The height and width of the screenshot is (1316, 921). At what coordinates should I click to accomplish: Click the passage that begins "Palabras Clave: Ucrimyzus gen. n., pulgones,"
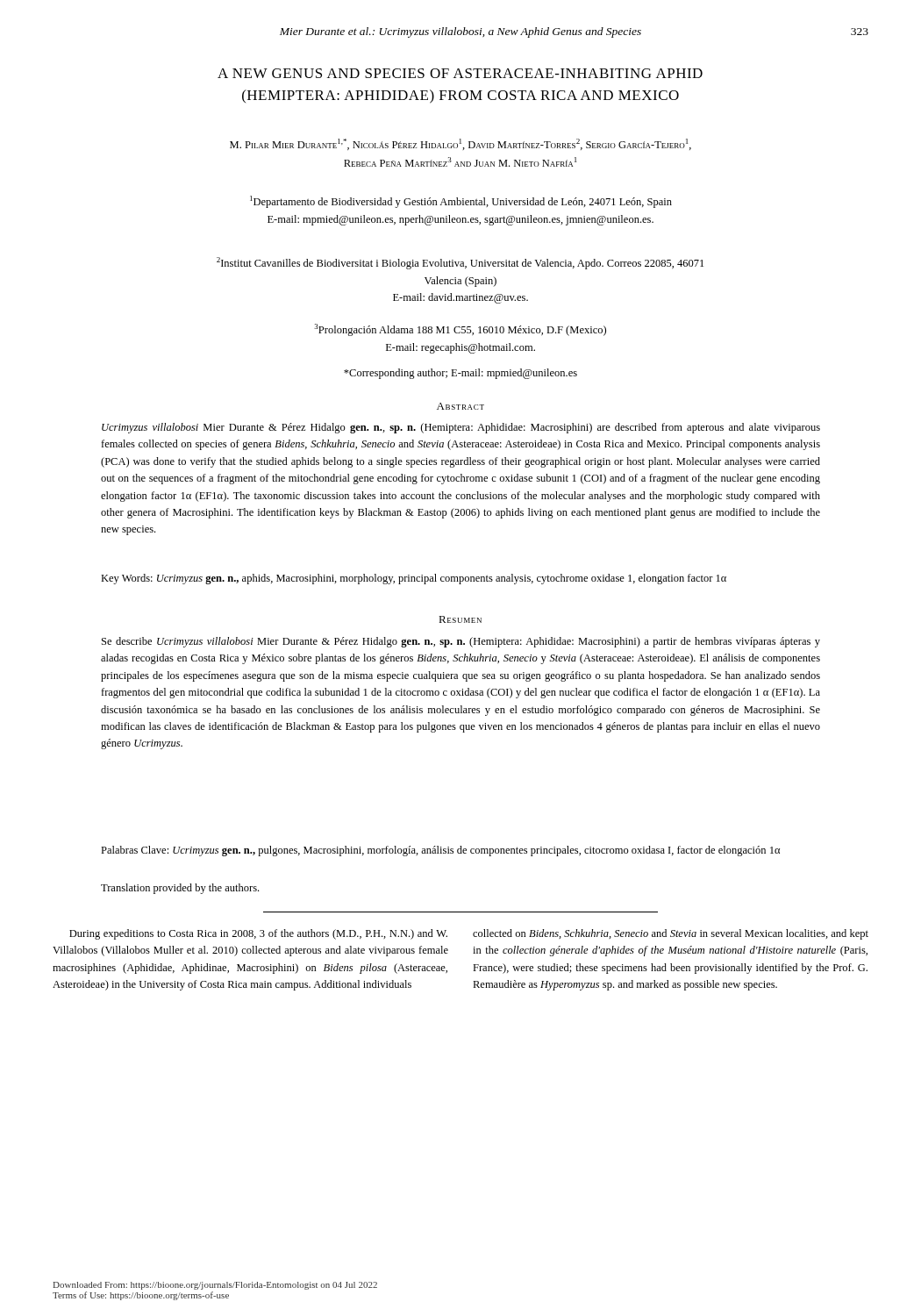point(441,850)
